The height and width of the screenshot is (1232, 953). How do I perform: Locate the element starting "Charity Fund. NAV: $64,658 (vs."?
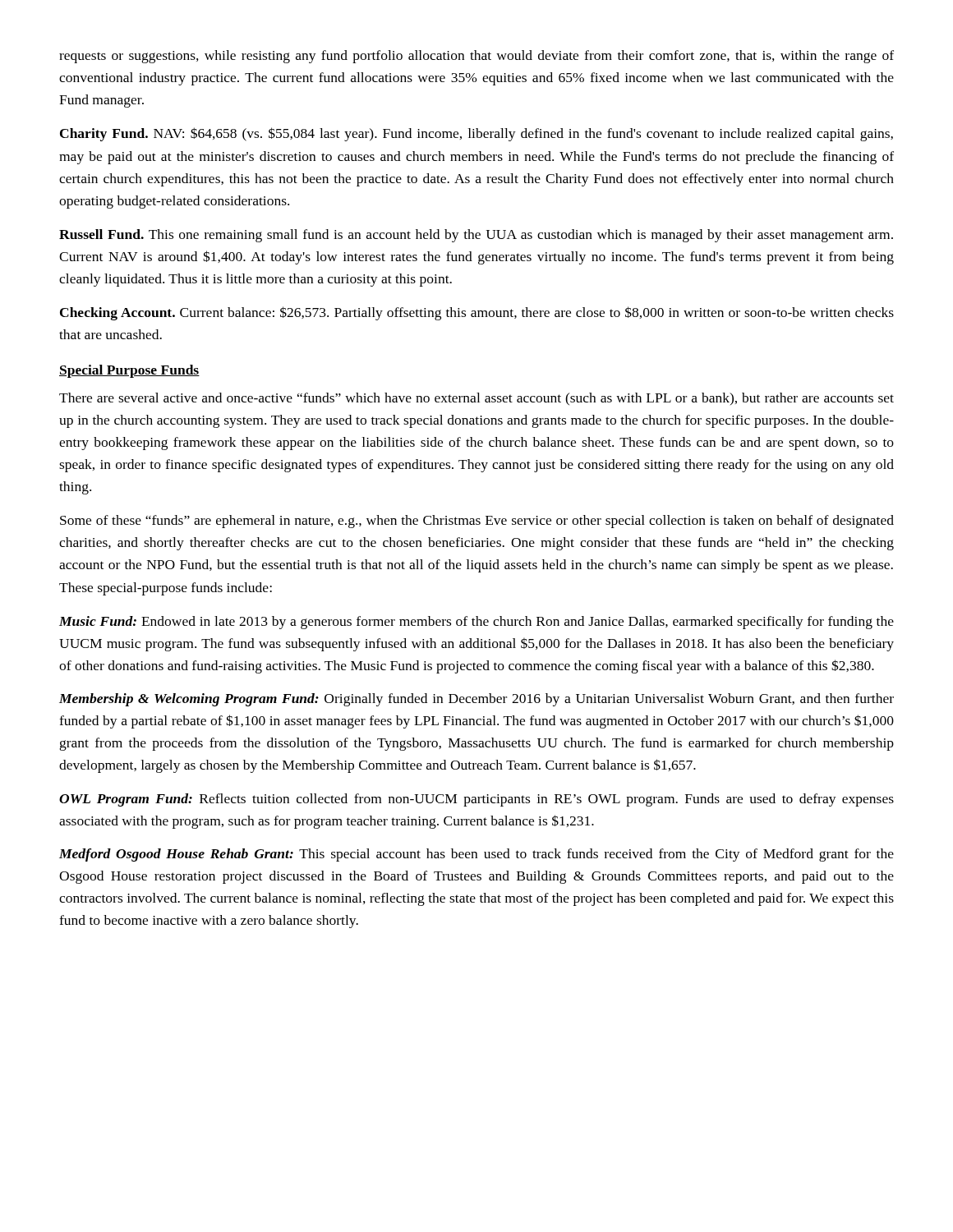[x=476, y=167]
